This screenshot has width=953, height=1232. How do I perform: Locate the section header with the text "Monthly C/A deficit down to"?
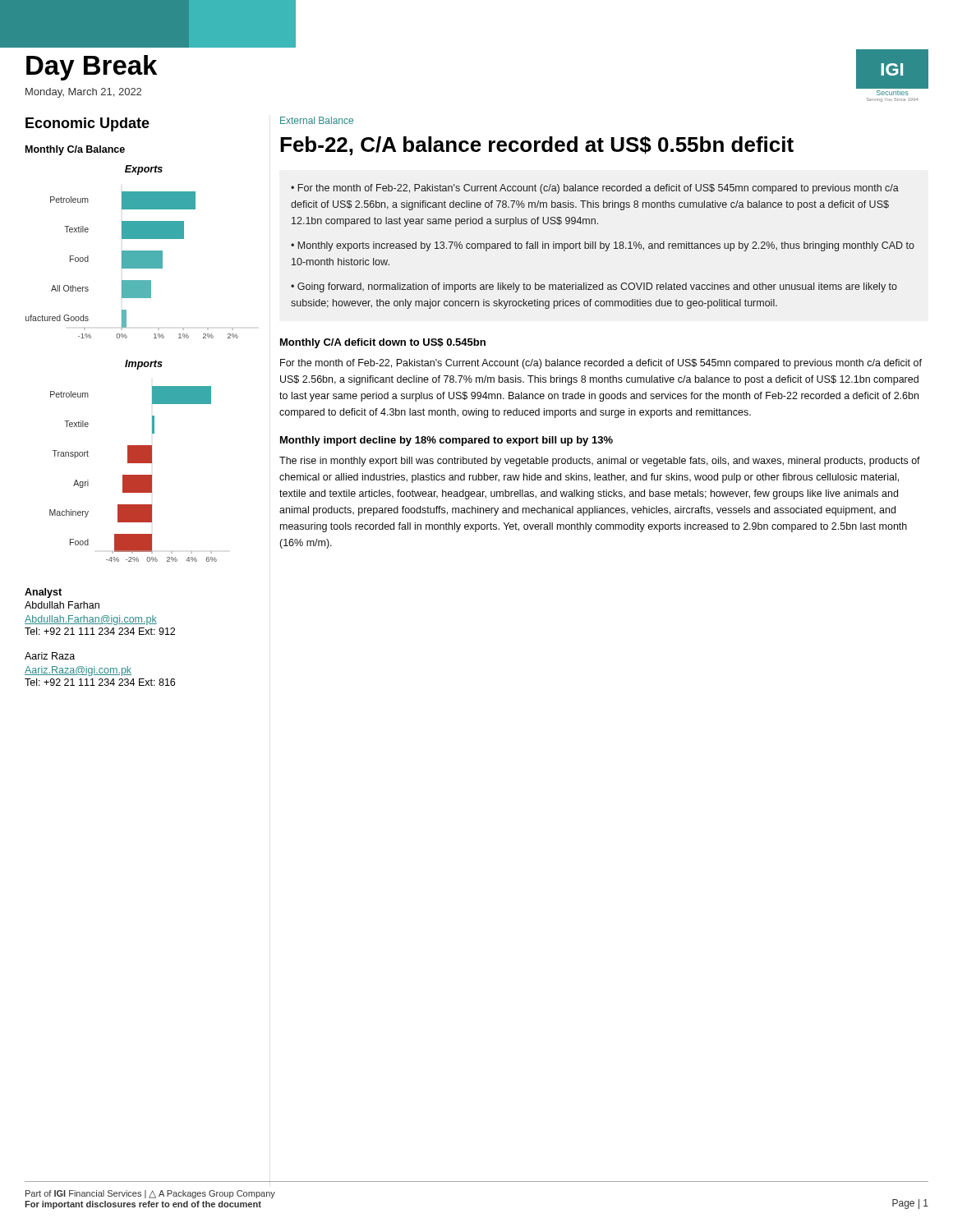tap(383, 342)
